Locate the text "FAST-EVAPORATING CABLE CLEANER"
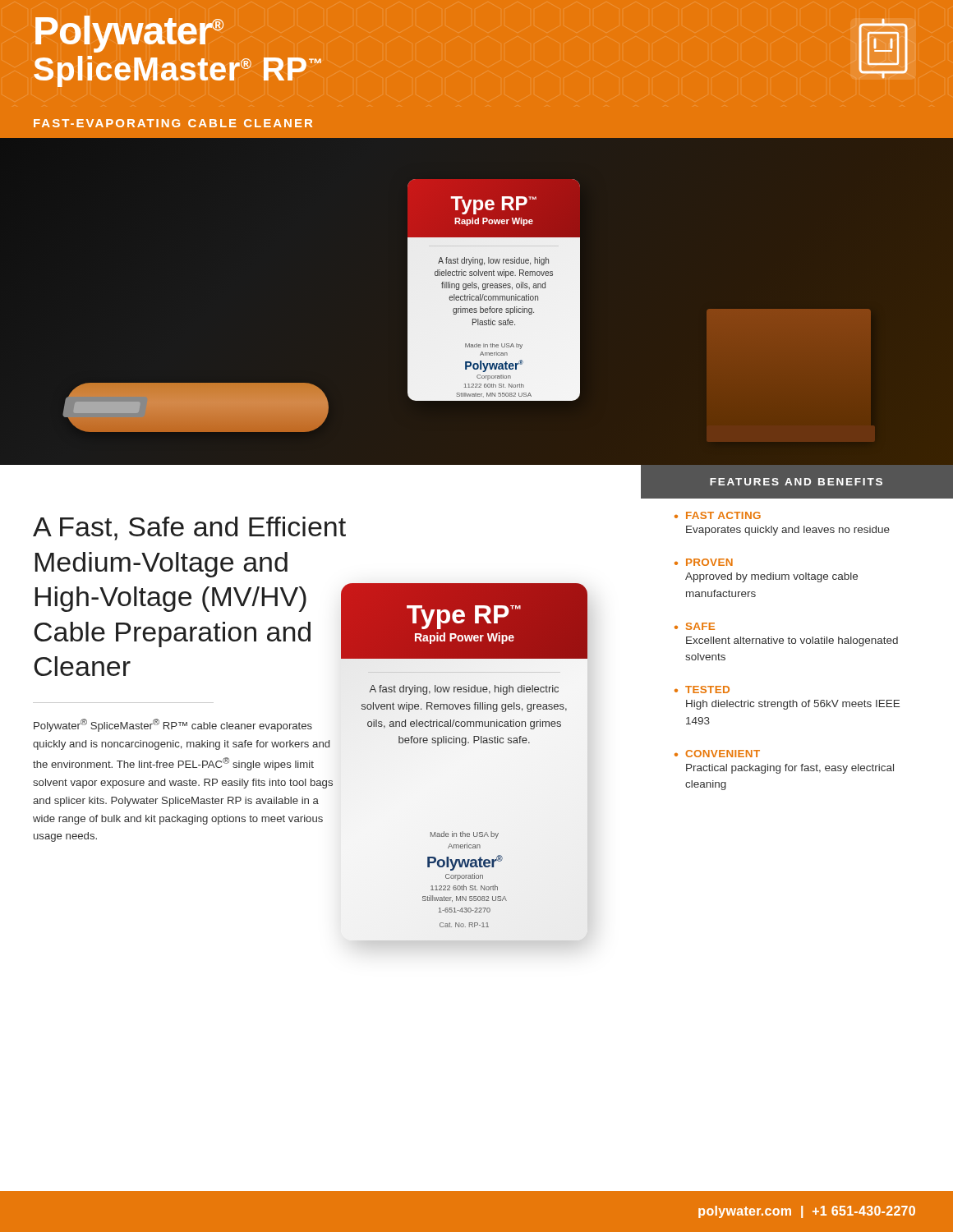The image size is (953, 1232). tap(174, 122)
